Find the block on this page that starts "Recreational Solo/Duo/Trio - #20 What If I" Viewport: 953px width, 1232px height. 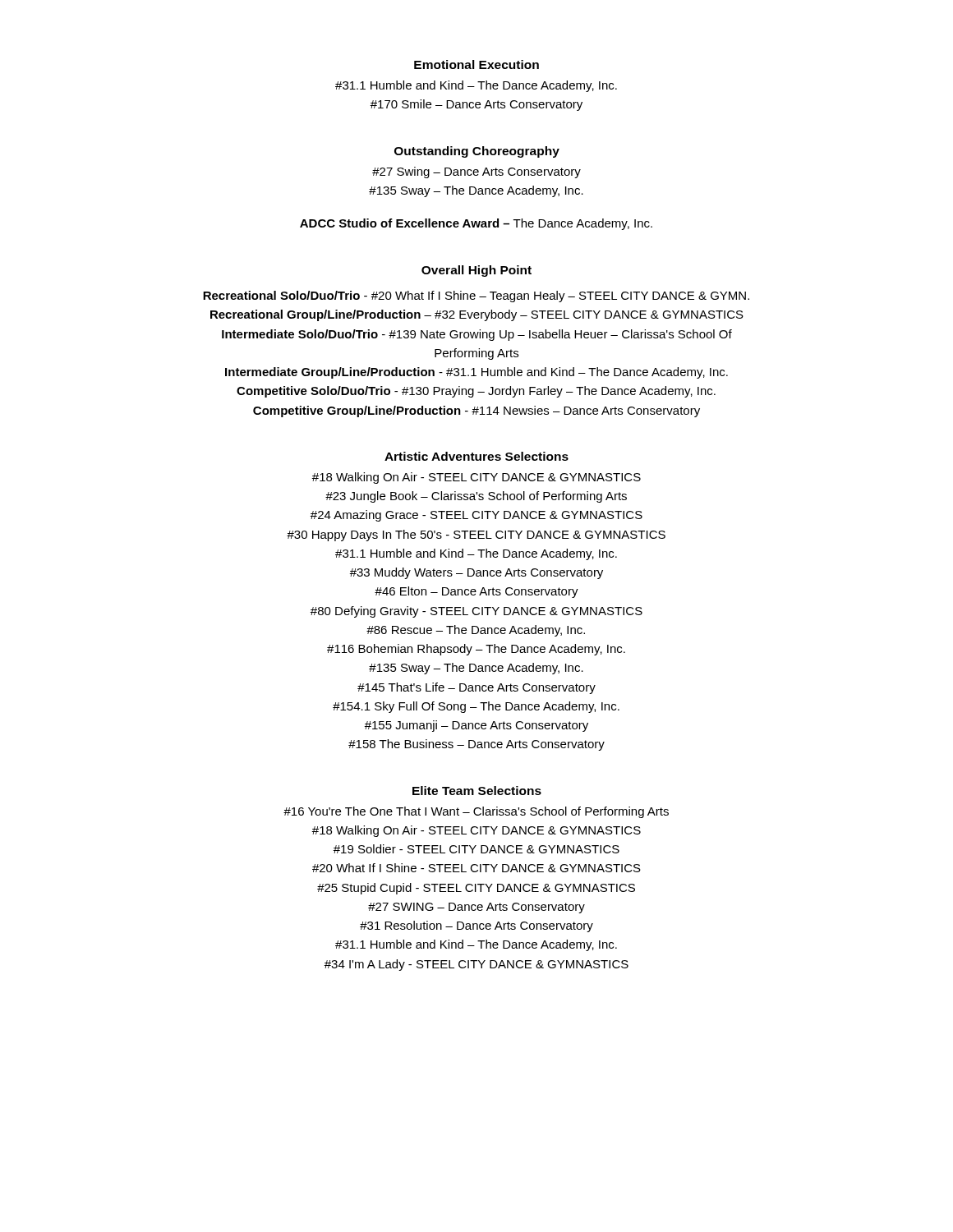pos(476,295)
